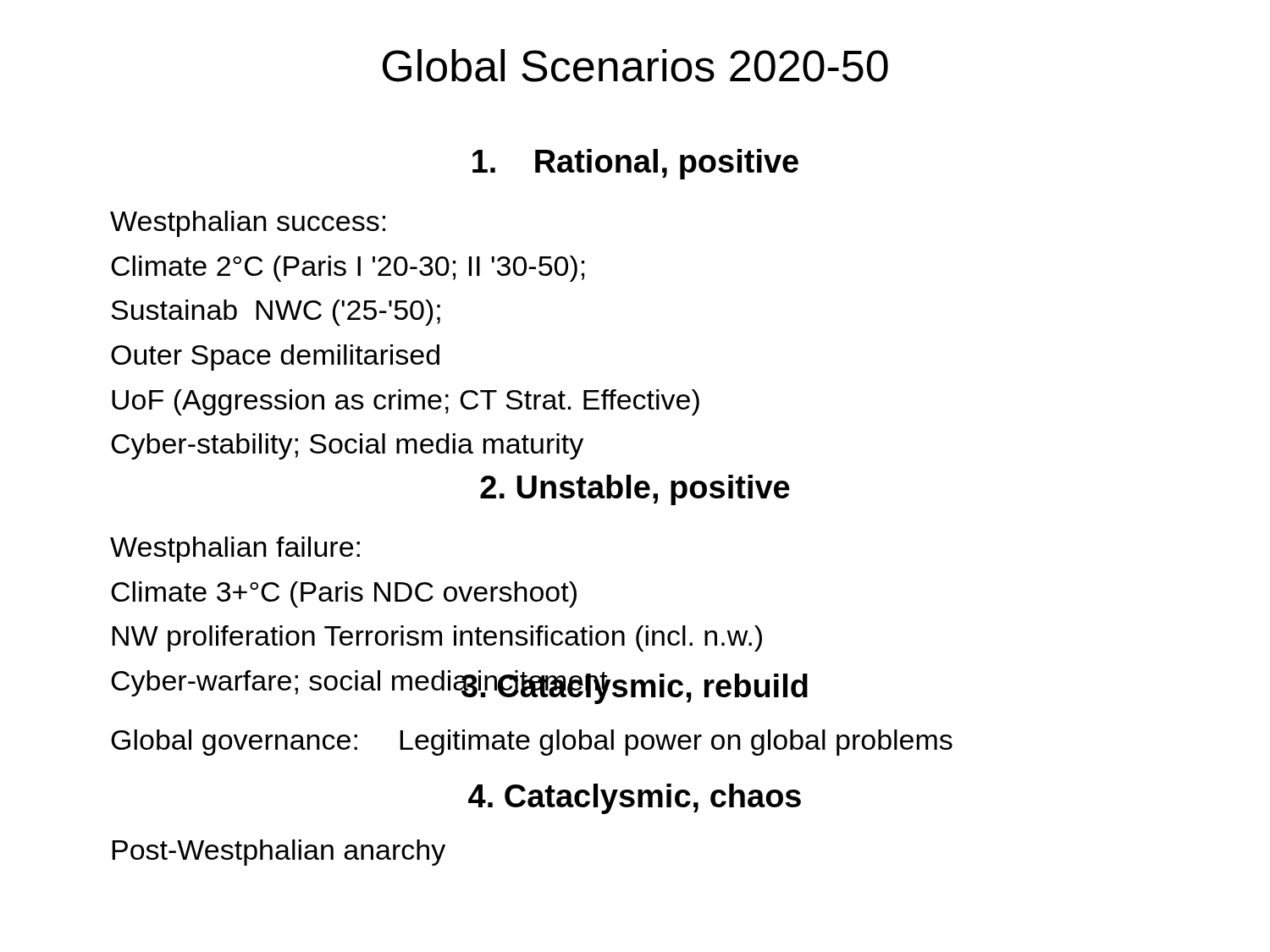Screen dimensions: 952x1270
Task: Click on the list item containing "UoF (Aggression as crime; CT Strat. Effective)"
Action: point(406,400)
